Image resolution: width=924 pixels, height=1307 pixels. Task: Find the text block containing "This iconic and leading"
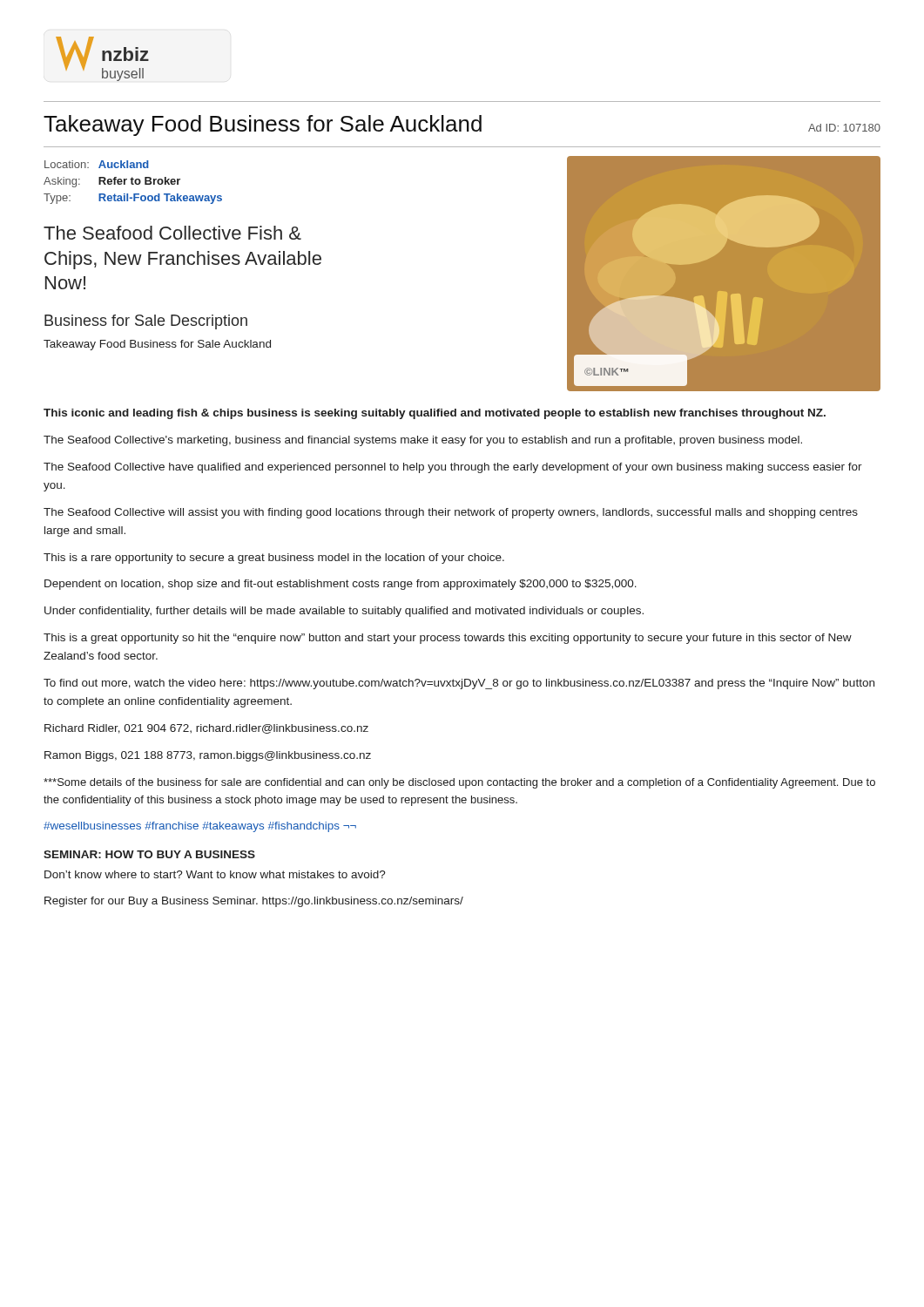point(435,413)
